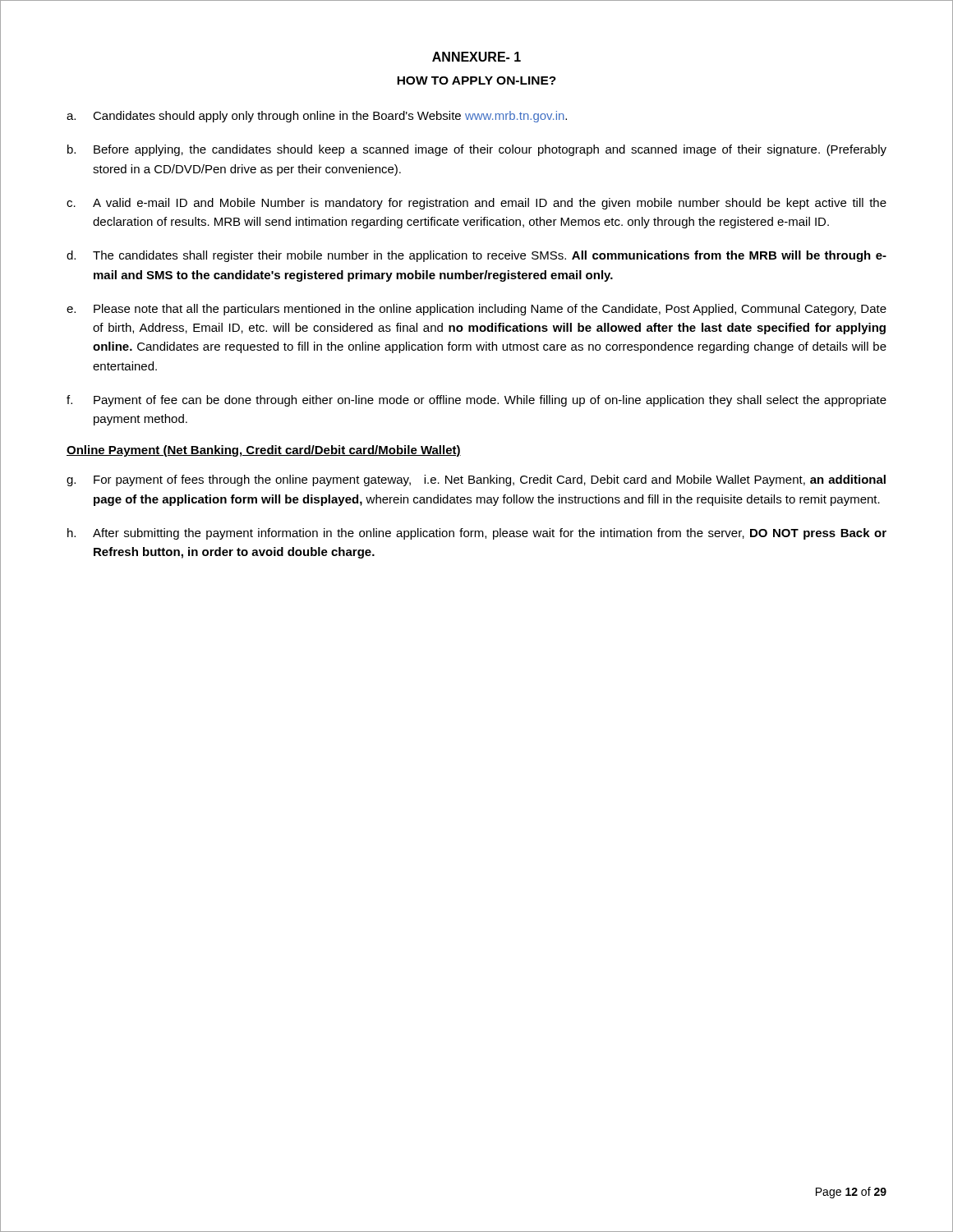Find the list item containing "h. After submitting the payment"
Screen dimensions: 1232x953
pos(476,542)
